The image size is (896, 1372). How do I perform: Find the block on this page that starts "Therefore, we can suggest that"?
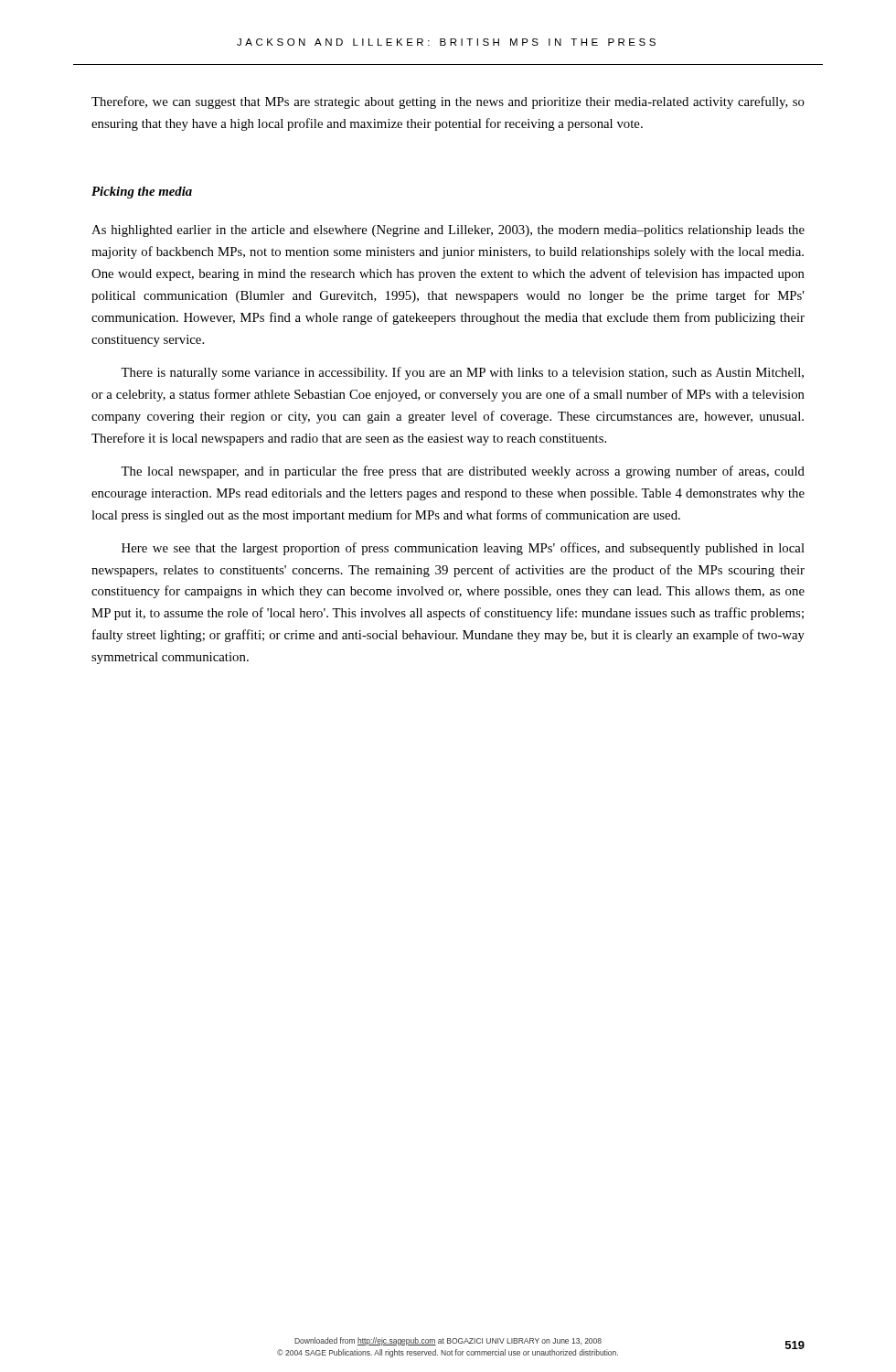[x=448, y=113]
